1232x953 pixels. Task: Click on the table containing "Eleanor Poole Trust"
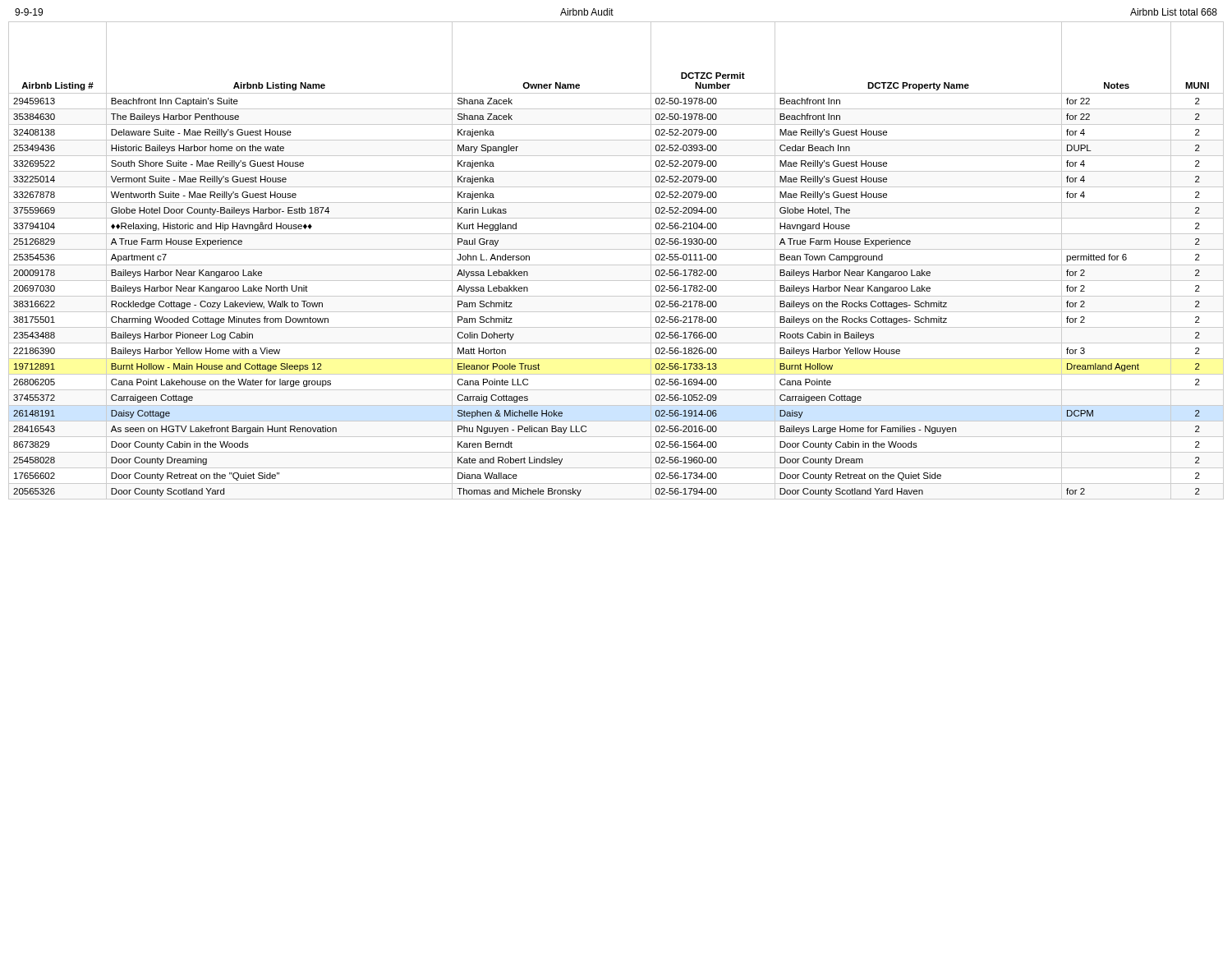coord(616,260)
